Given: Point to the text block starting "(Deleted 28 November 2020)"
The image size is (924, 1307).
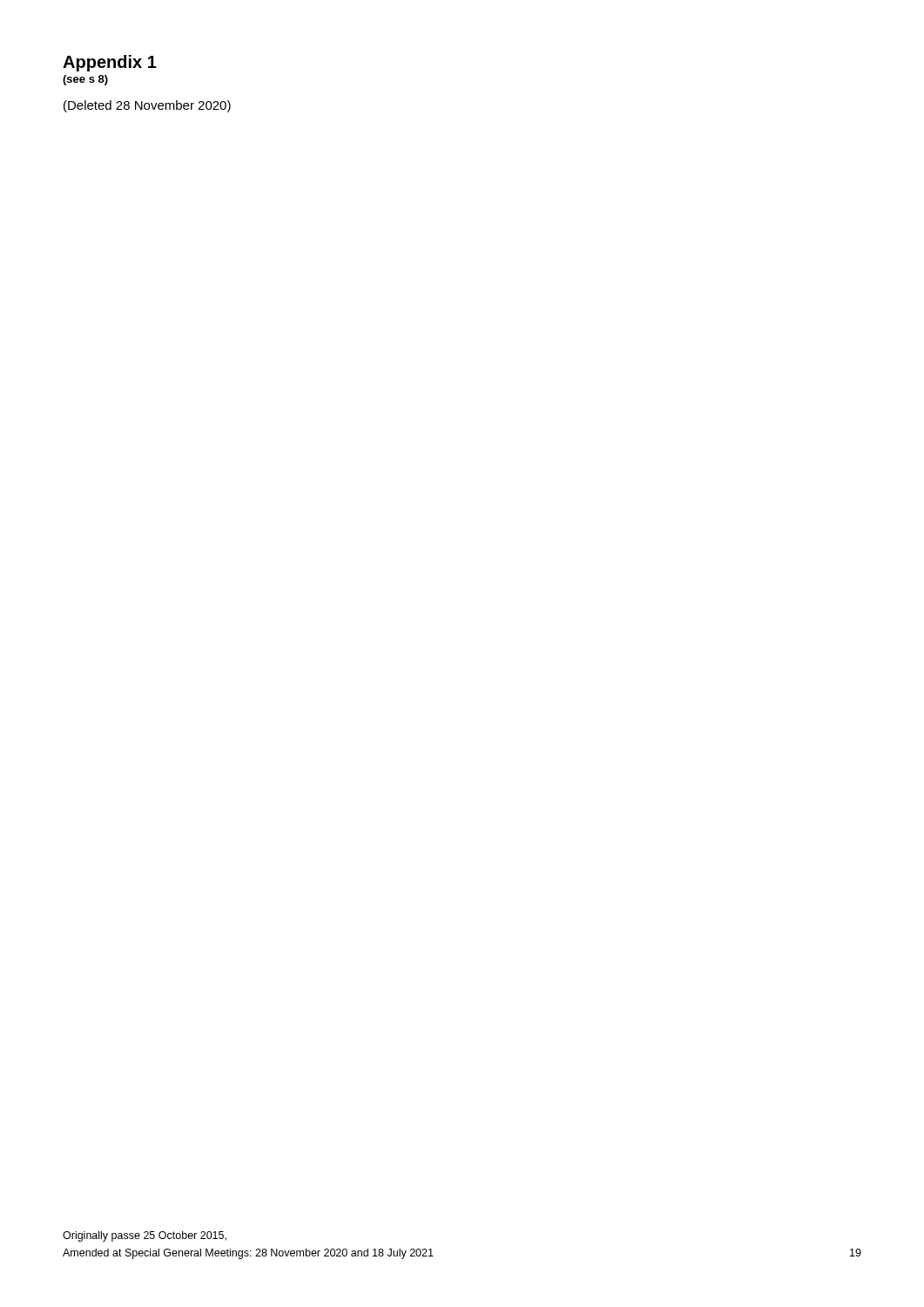Looking at the screenshot, I should [x=147, y=105].
